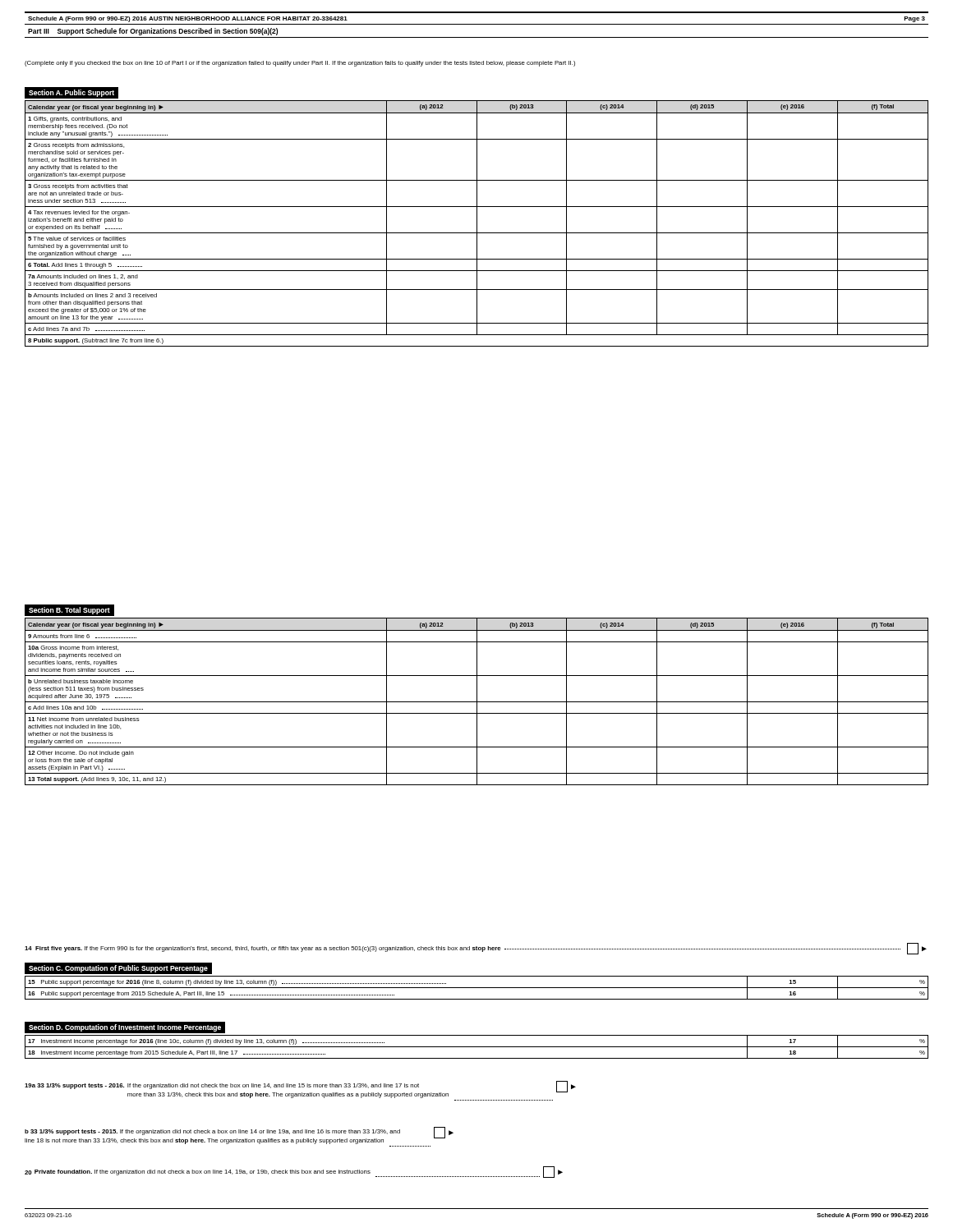This screenshot has width=953, height=1232.
Task: Click on the table containing "18 Investment income percentage from"
Action: pos(476,1047)
